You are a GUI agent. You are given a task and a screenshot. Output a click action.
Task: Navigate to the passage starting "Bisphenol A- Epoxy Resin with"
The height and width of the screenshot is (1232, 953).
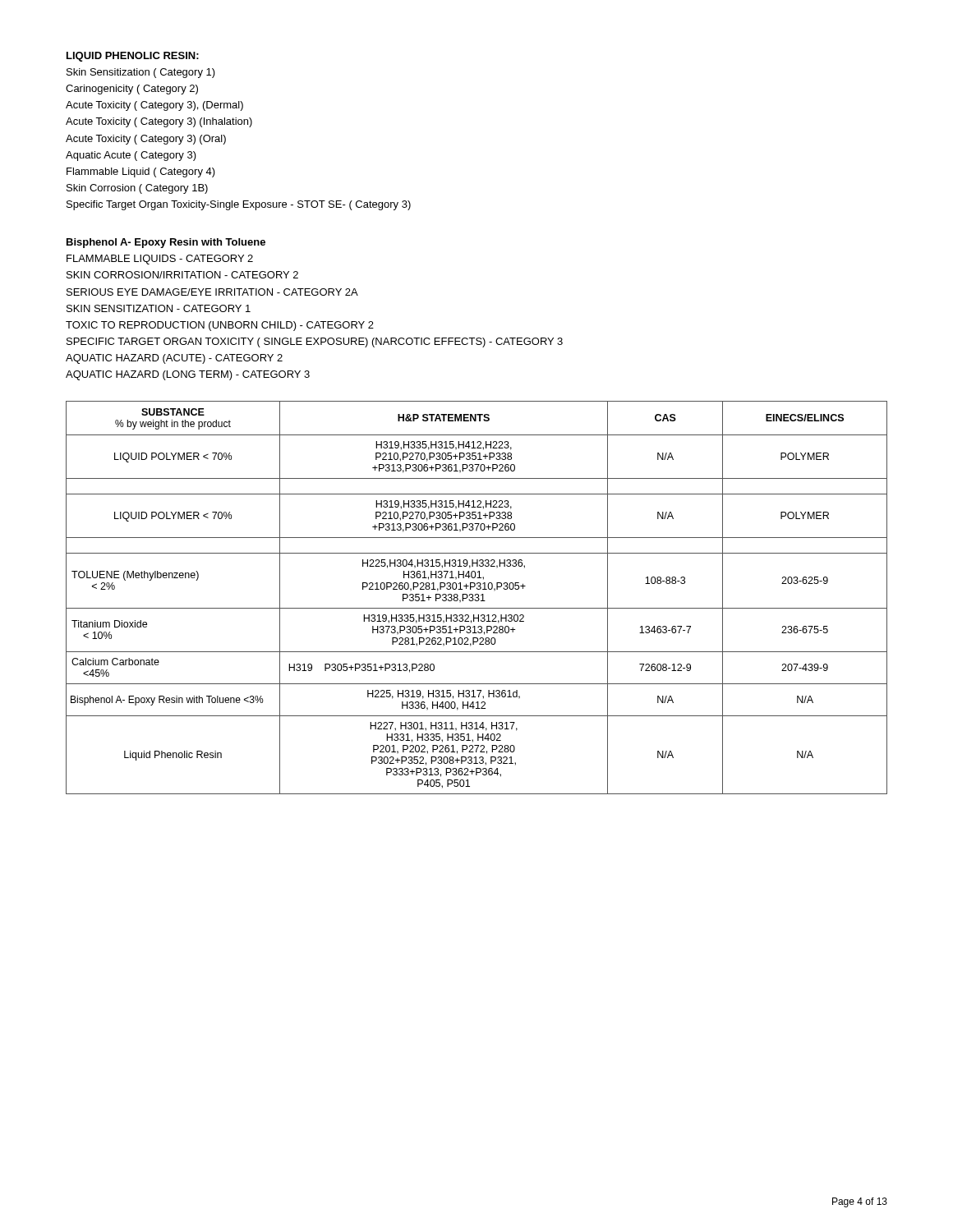[x=166, y=242]
